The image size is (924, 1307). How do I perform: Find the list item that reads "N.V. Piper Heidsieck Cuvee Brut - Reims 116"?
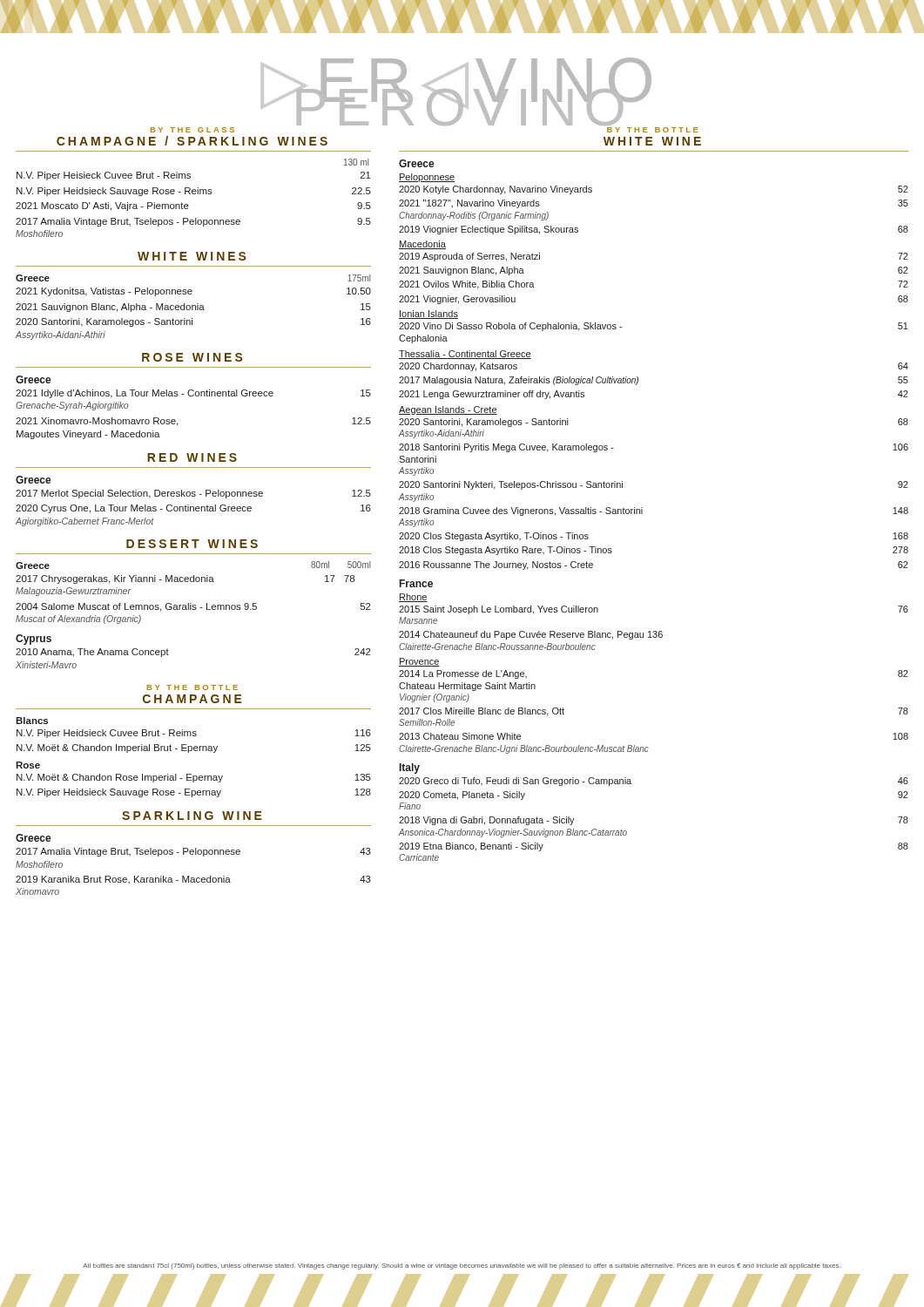coord(193,733)
